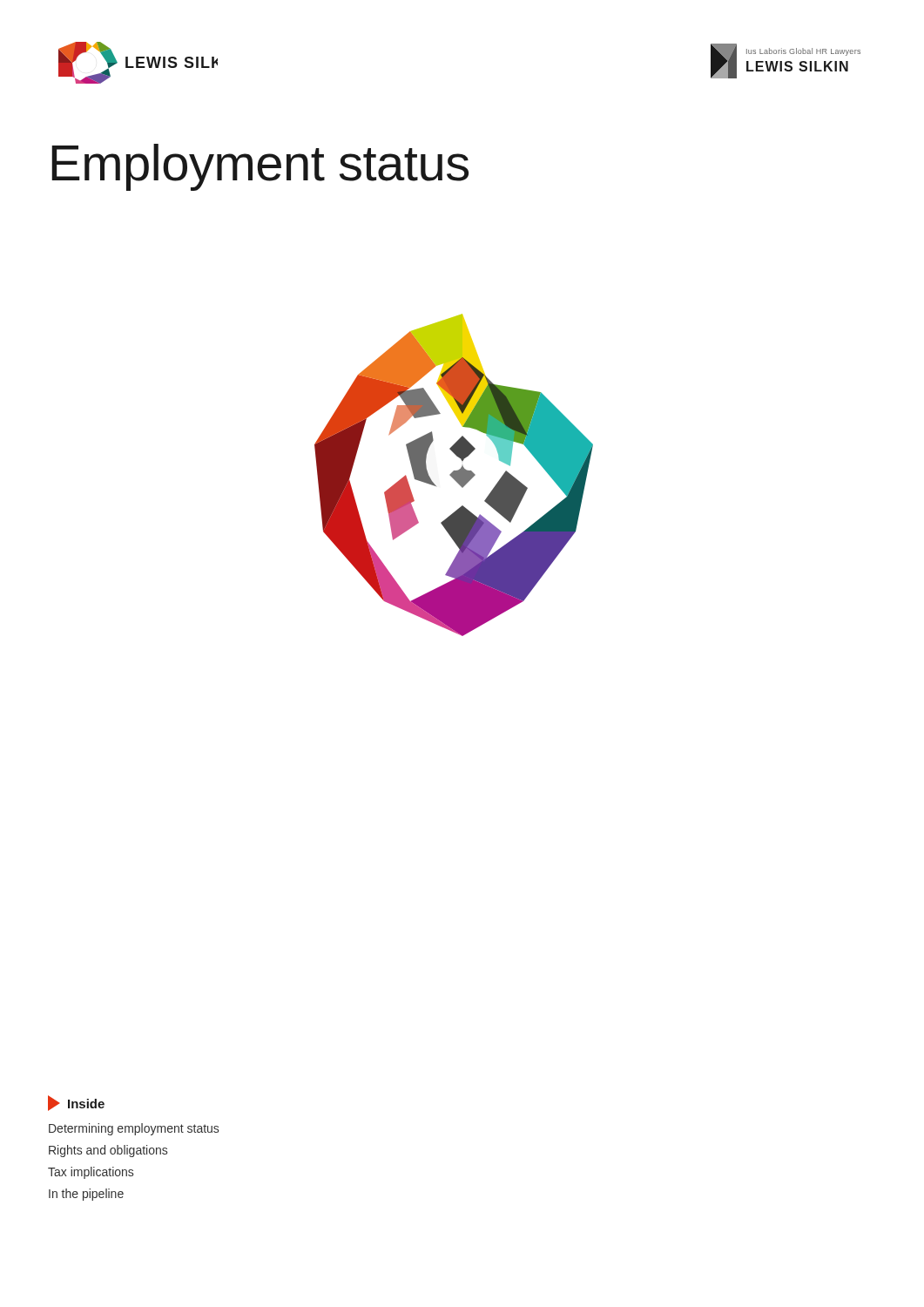Select the list item that says "Rights and obligations"
This screenshot has height=1307, width=924.
coord(108,1150)
